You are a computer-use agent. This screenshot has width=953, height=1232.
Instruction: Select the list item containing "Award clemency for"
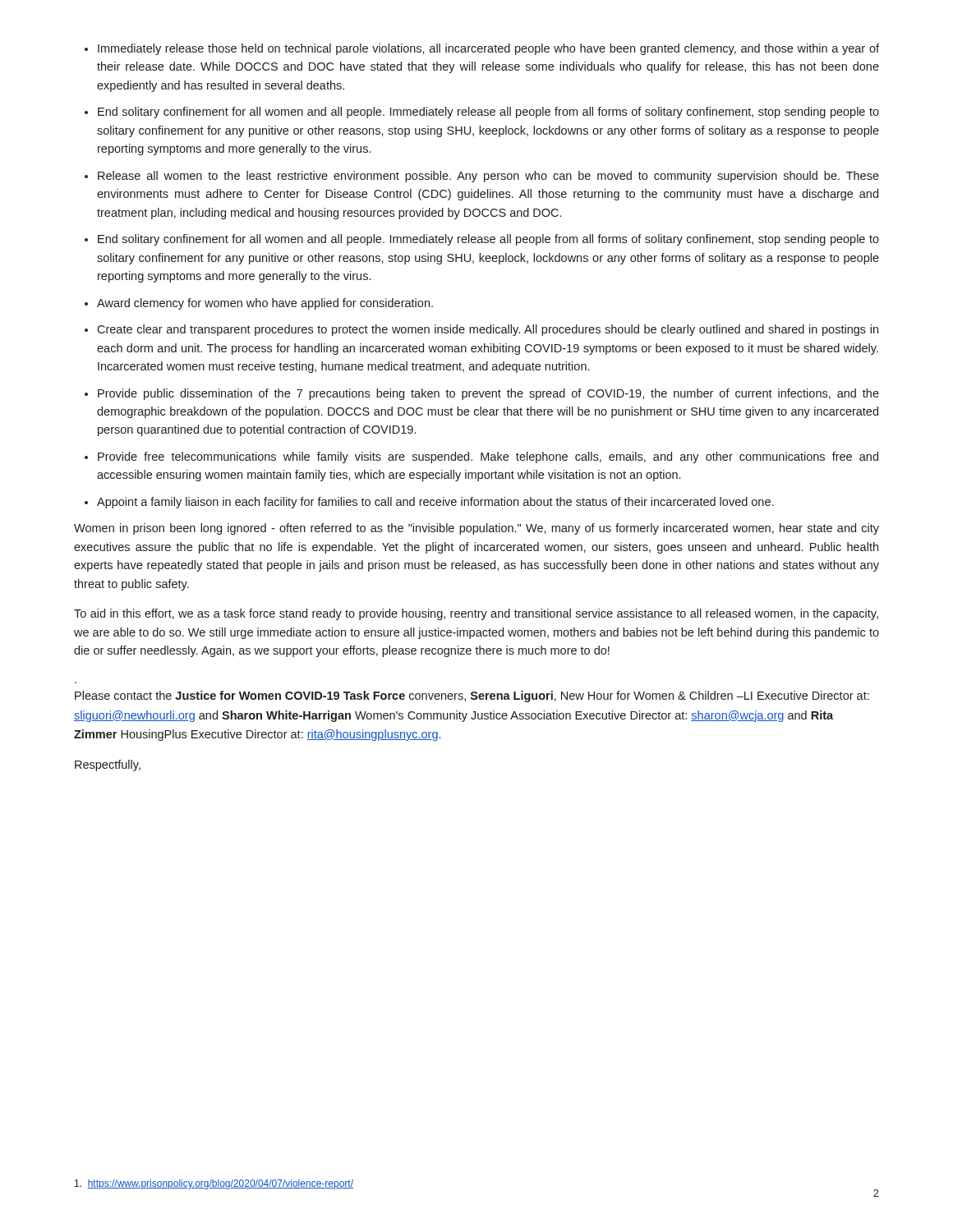click(265, 303)
